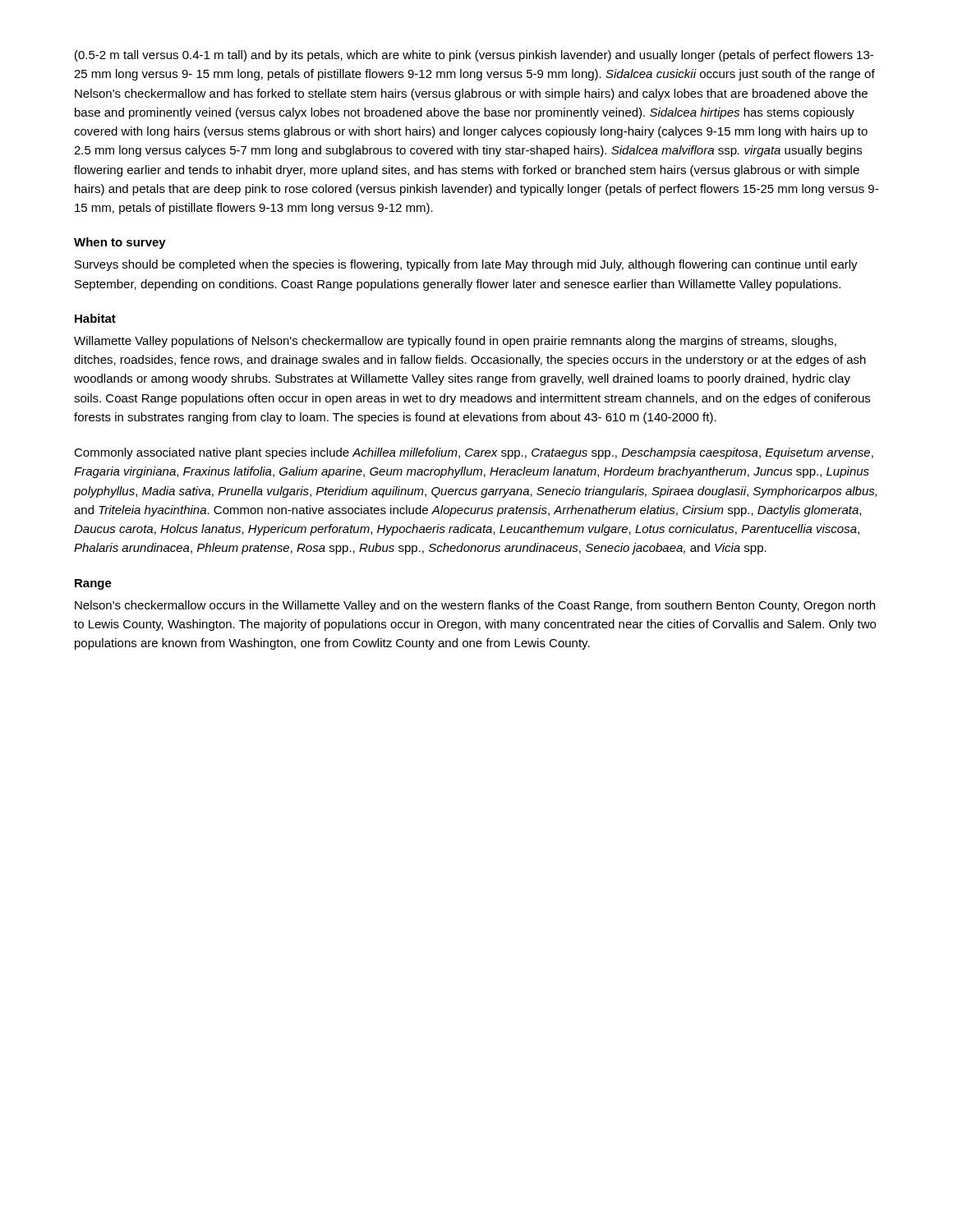Select the passage starting "Commonly associated native"
This screenshot has height=1232, width=953.
tap(476, 500)
